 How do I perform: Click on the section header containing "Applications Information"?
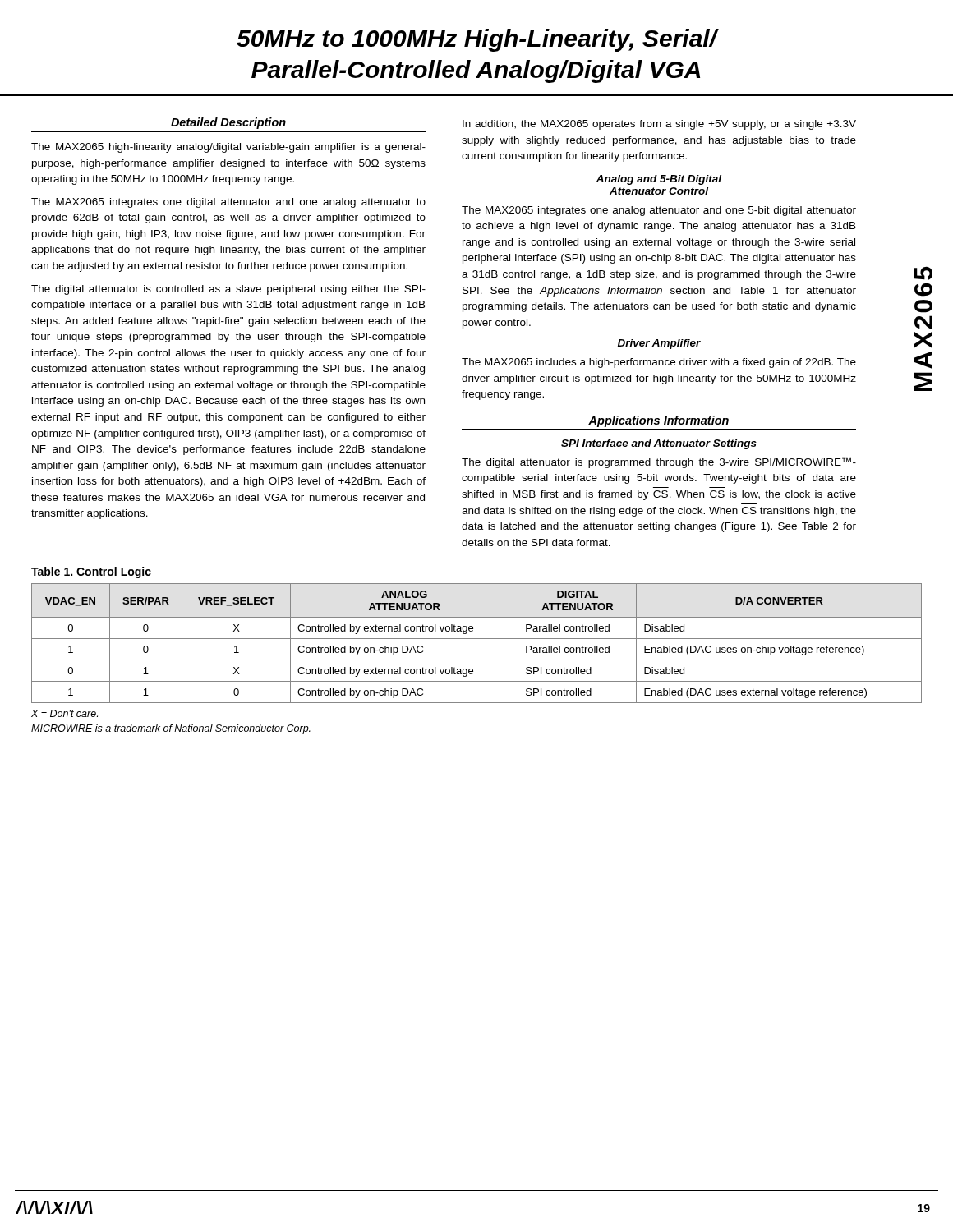(659, 420)
